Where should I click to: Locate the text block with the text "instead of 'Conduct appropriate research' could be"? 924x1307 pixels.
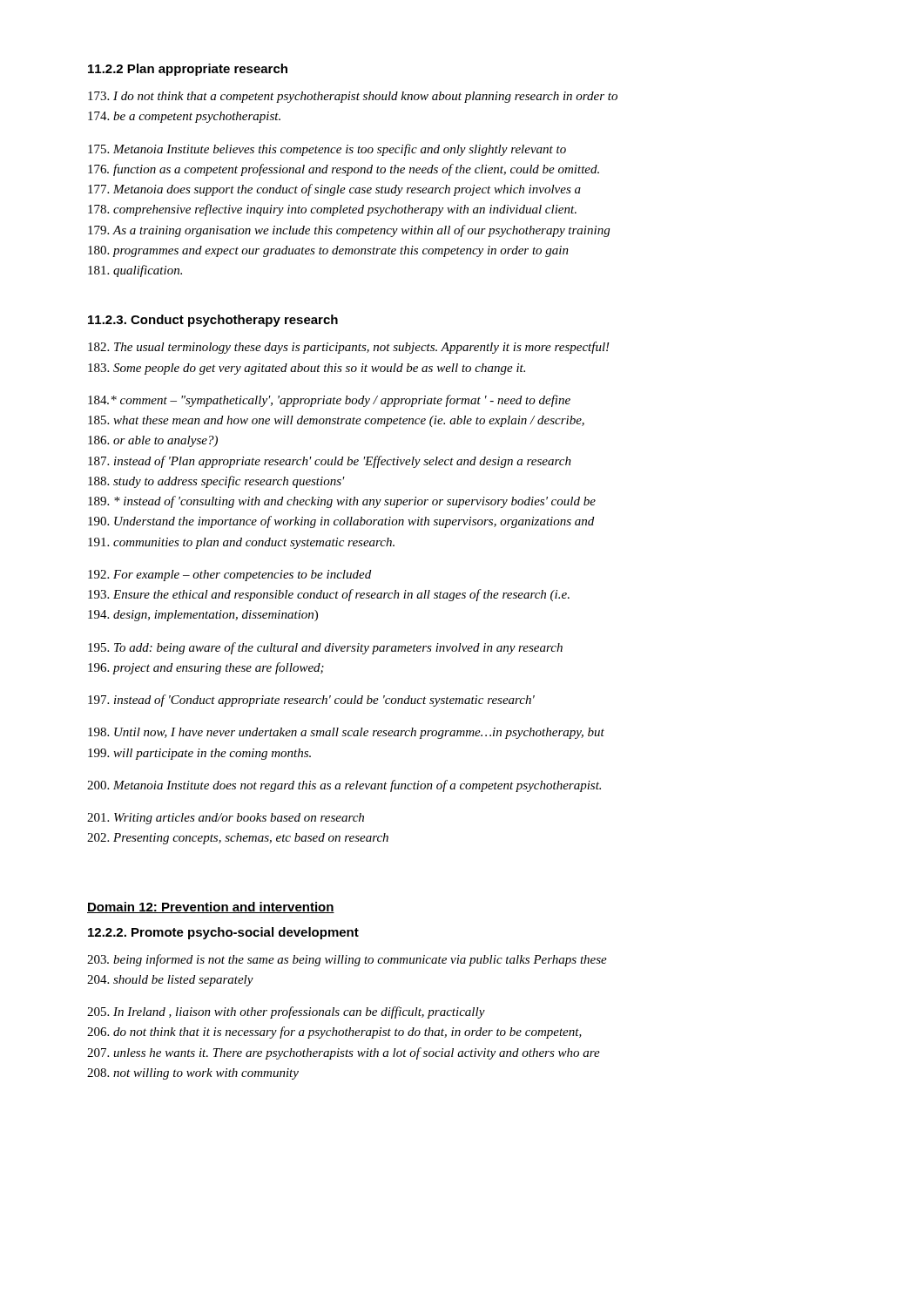311,700
